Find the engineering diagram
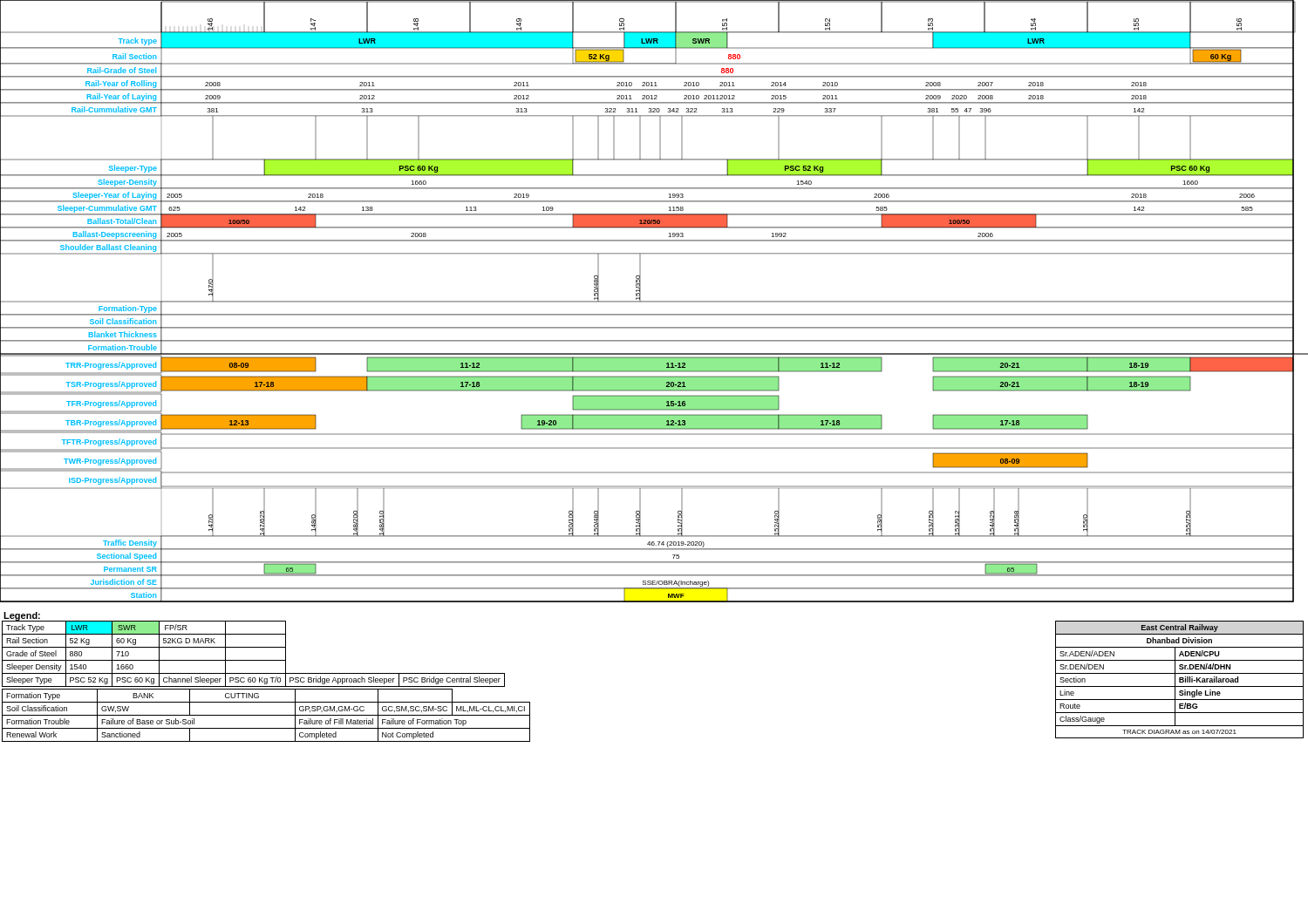This screenshot has width=1308, height=924. [x=654, y=314]
